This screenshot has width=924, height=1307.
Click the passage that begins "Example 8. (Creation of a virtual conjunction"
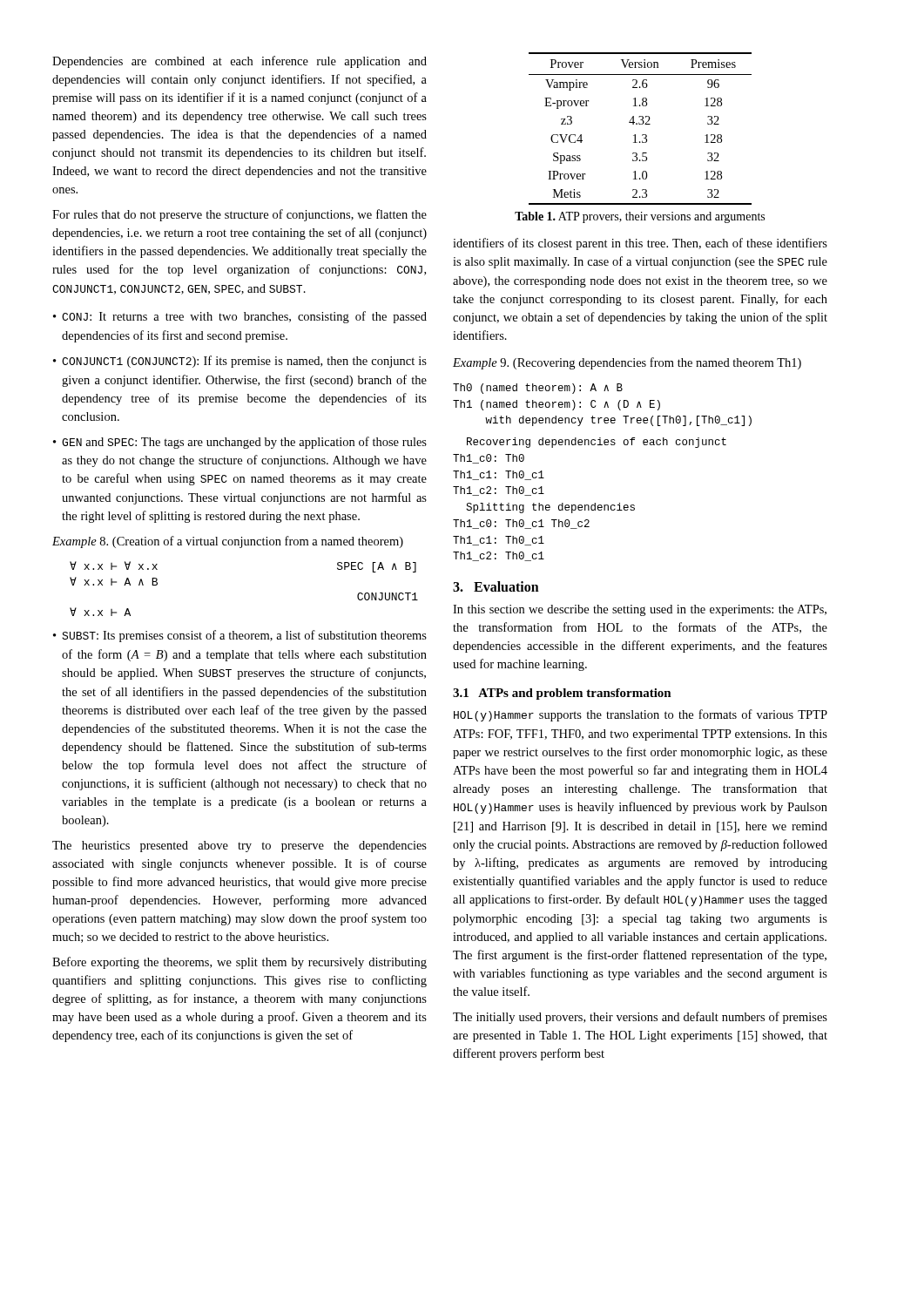point(240,542)
